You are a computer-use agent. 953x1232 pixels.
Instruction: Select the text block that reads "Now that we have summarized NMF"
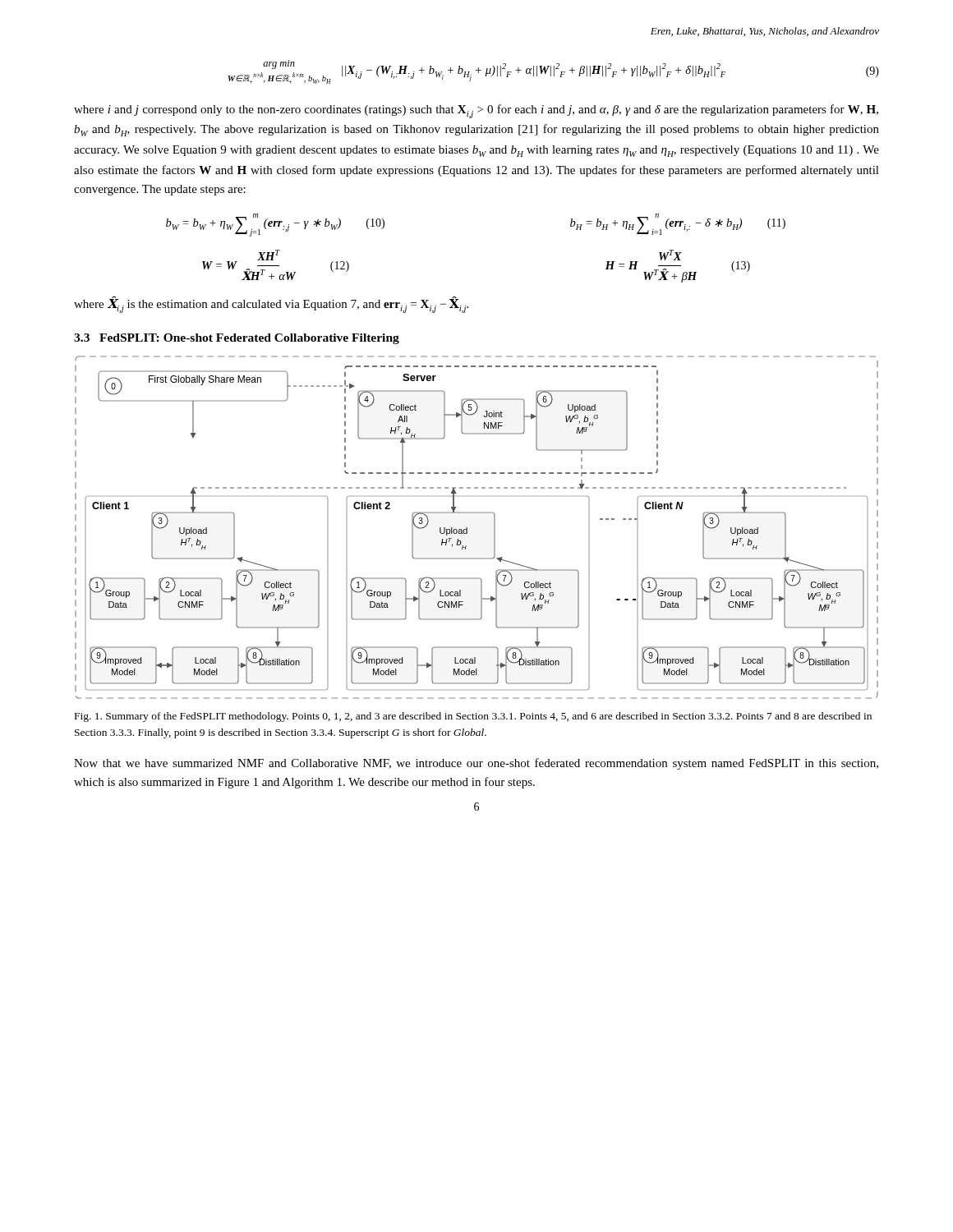(476, 773)
